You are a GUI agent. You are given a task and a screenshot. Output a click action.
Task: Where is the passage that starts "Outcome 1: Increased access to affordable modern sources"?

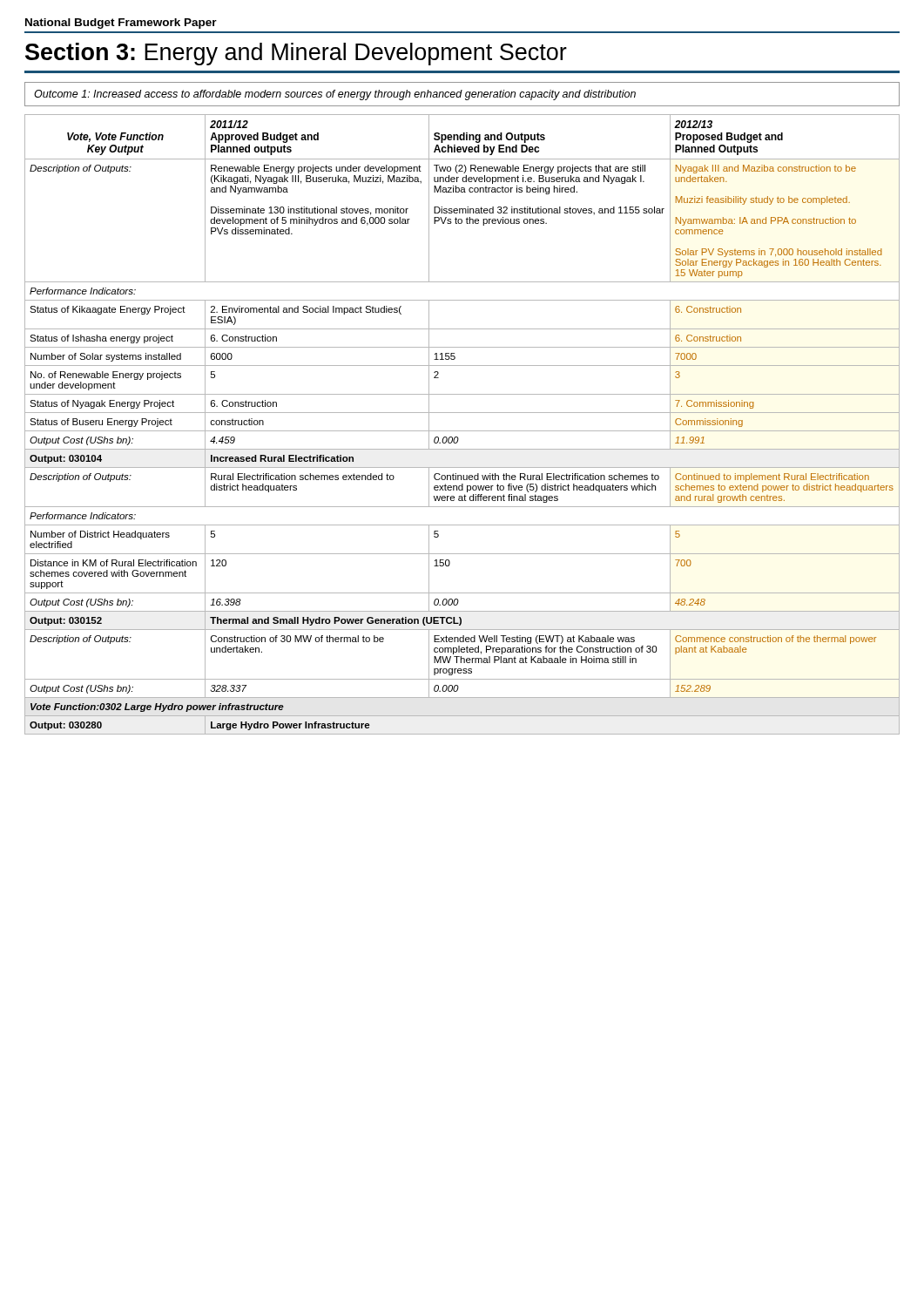pyautogui.click(x=335, y=94)
